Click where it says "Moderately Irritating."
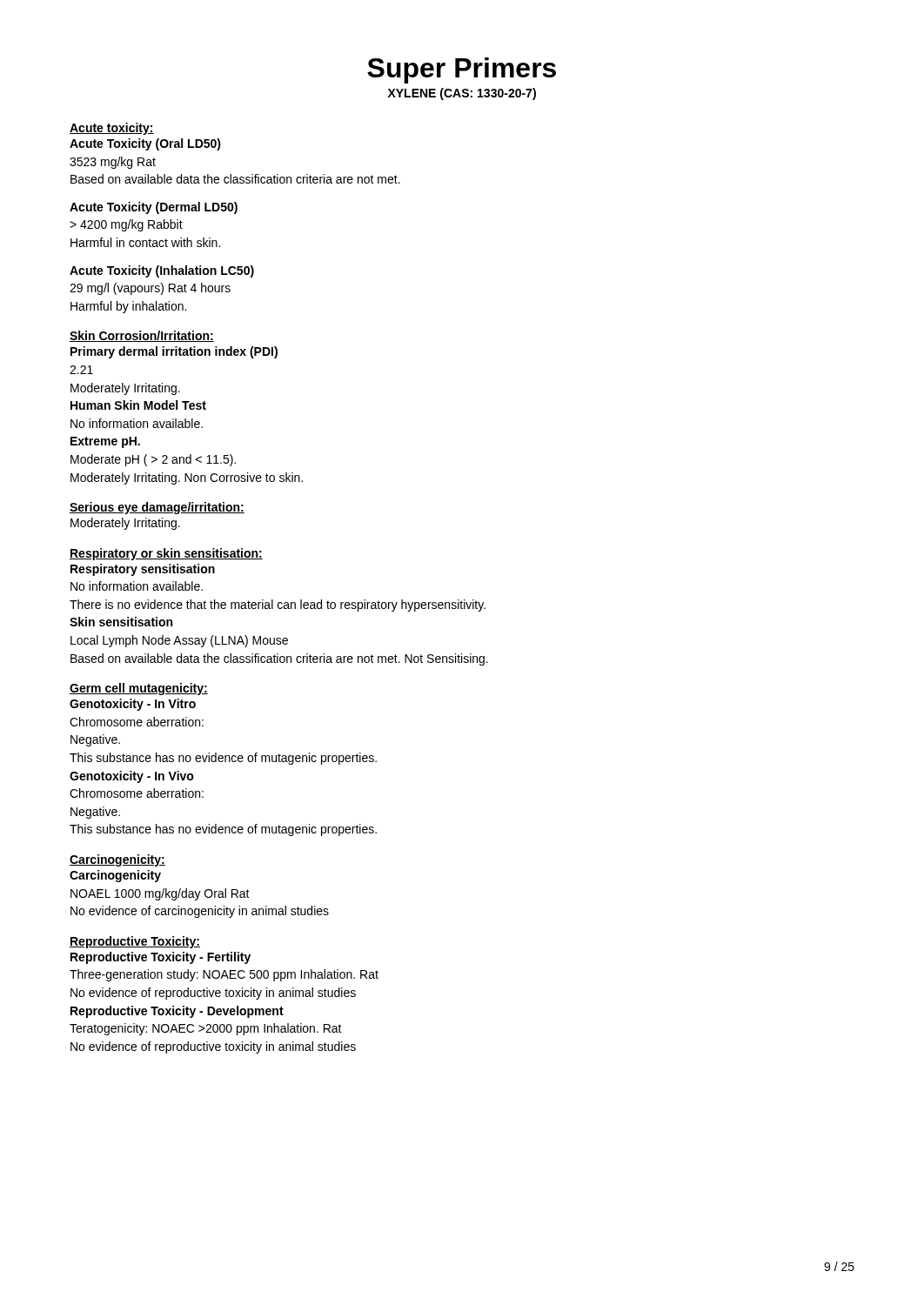The image size is (924, 1305). coord(125,524)
